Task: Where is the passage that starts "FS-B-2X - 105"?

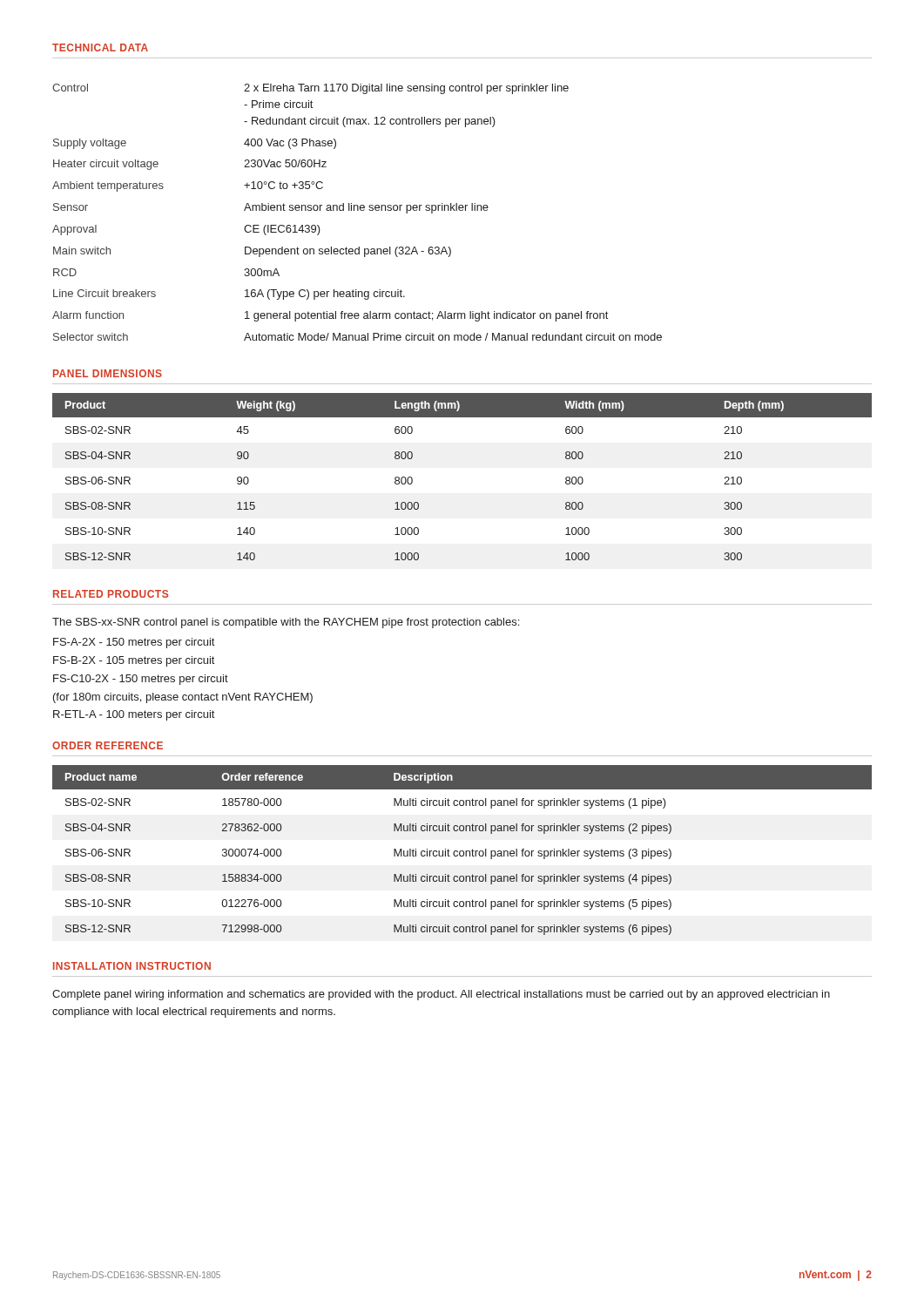Action: (x=134, y=661)
